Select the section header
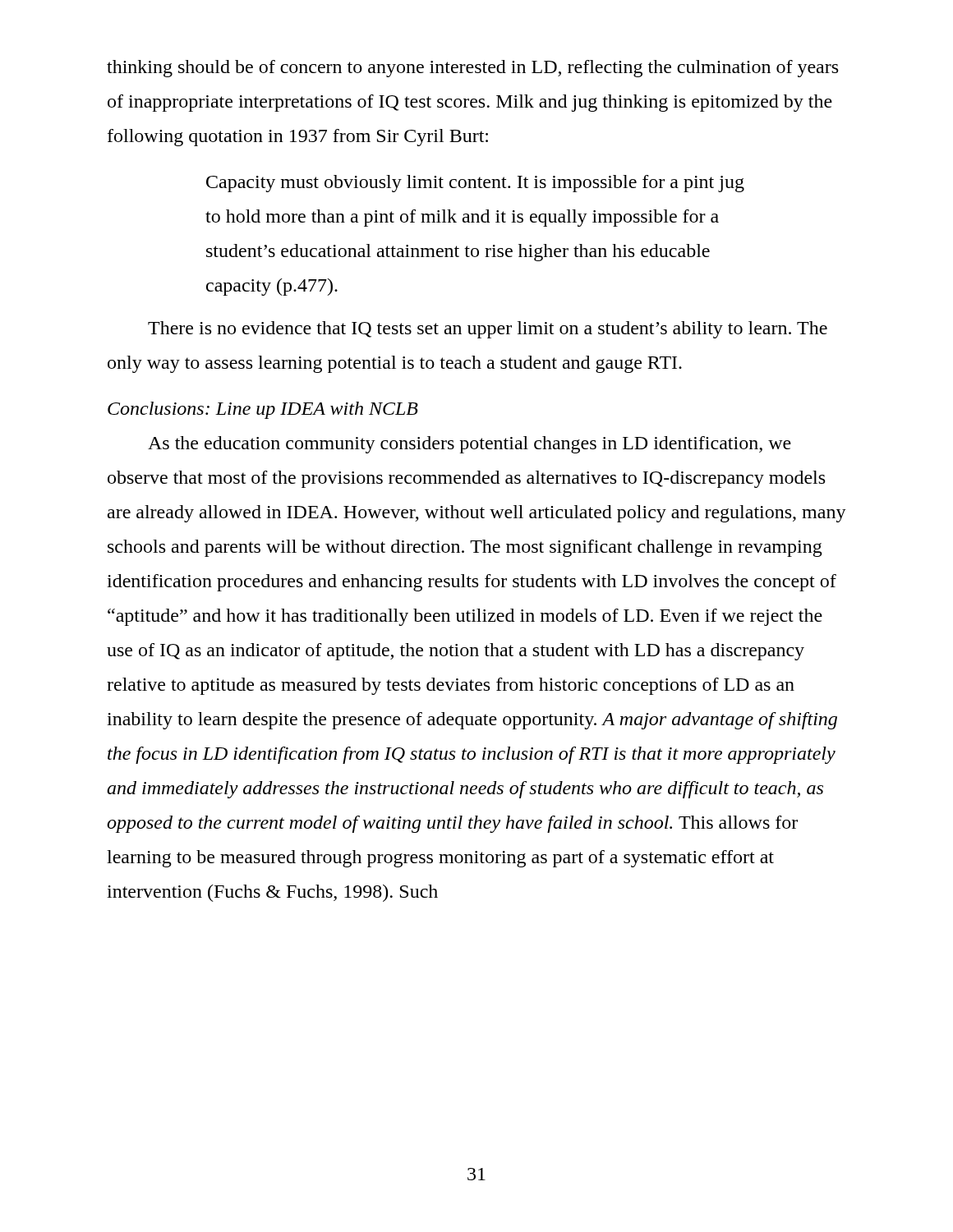This screenshot has height=1232, width=953. tap(476, 408)
